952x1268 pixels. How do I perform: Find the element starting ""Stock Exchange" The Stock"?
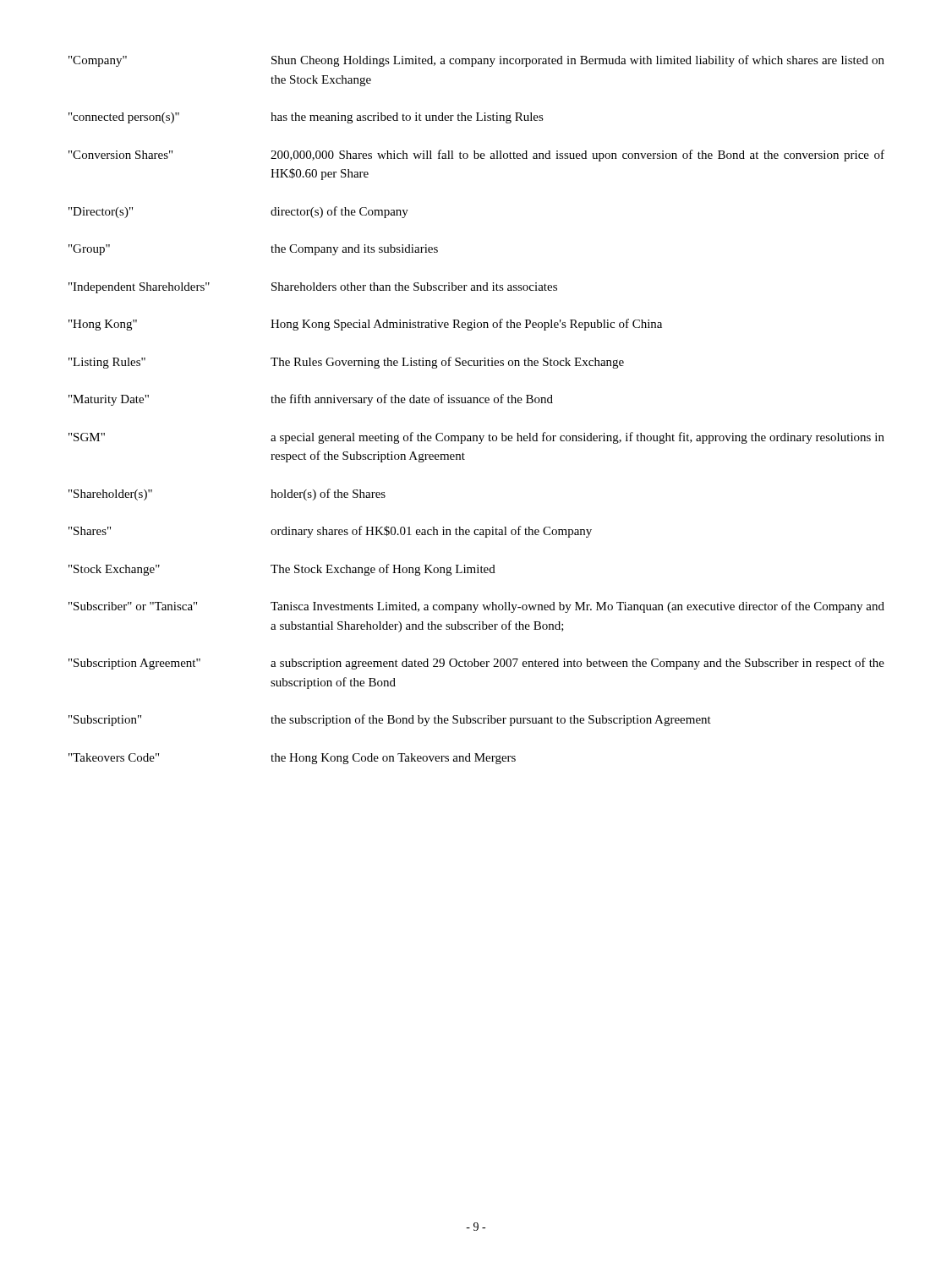tap(476, 569)
